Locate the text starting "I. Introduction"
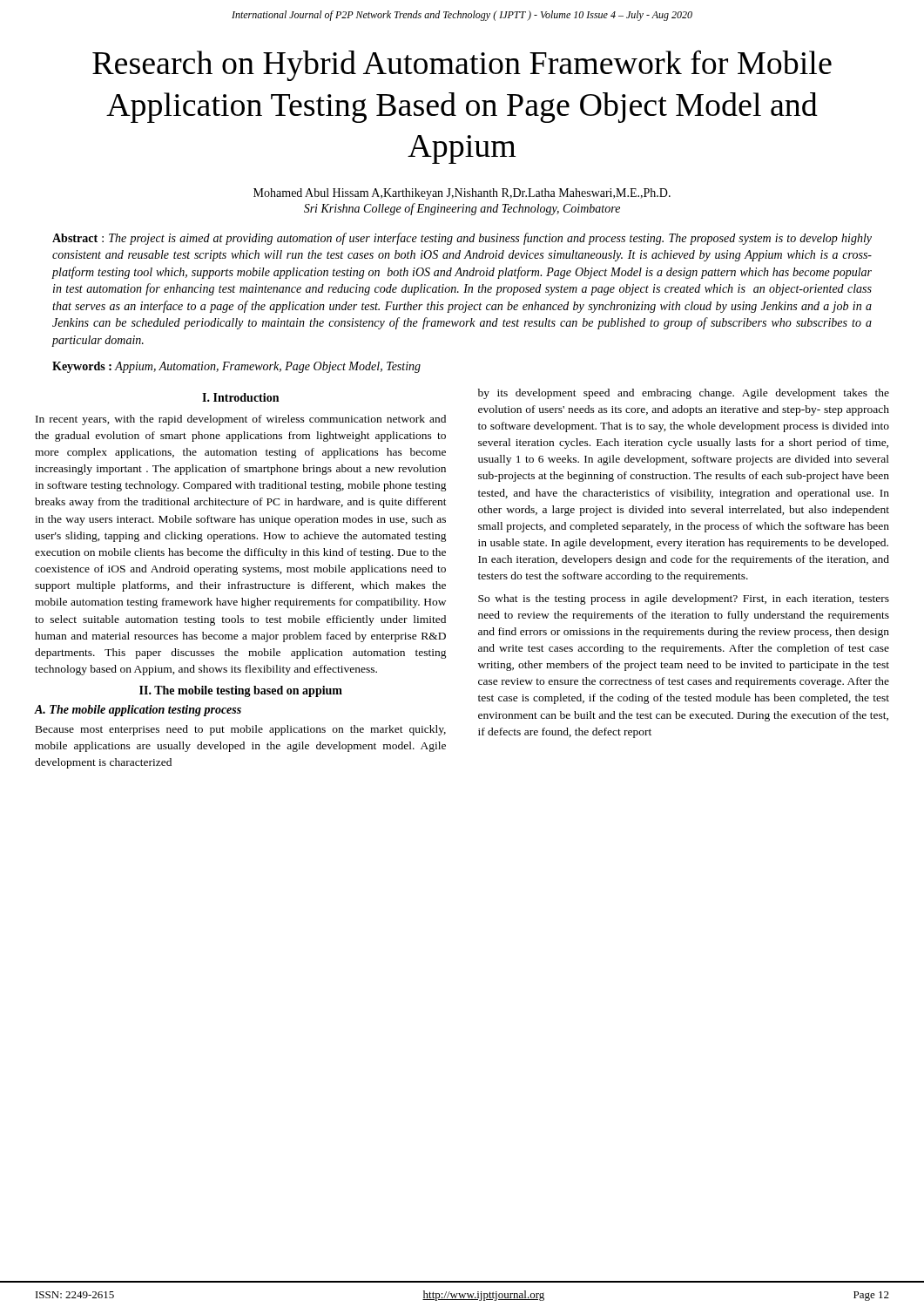924x1307 pixels. [241, 397]
